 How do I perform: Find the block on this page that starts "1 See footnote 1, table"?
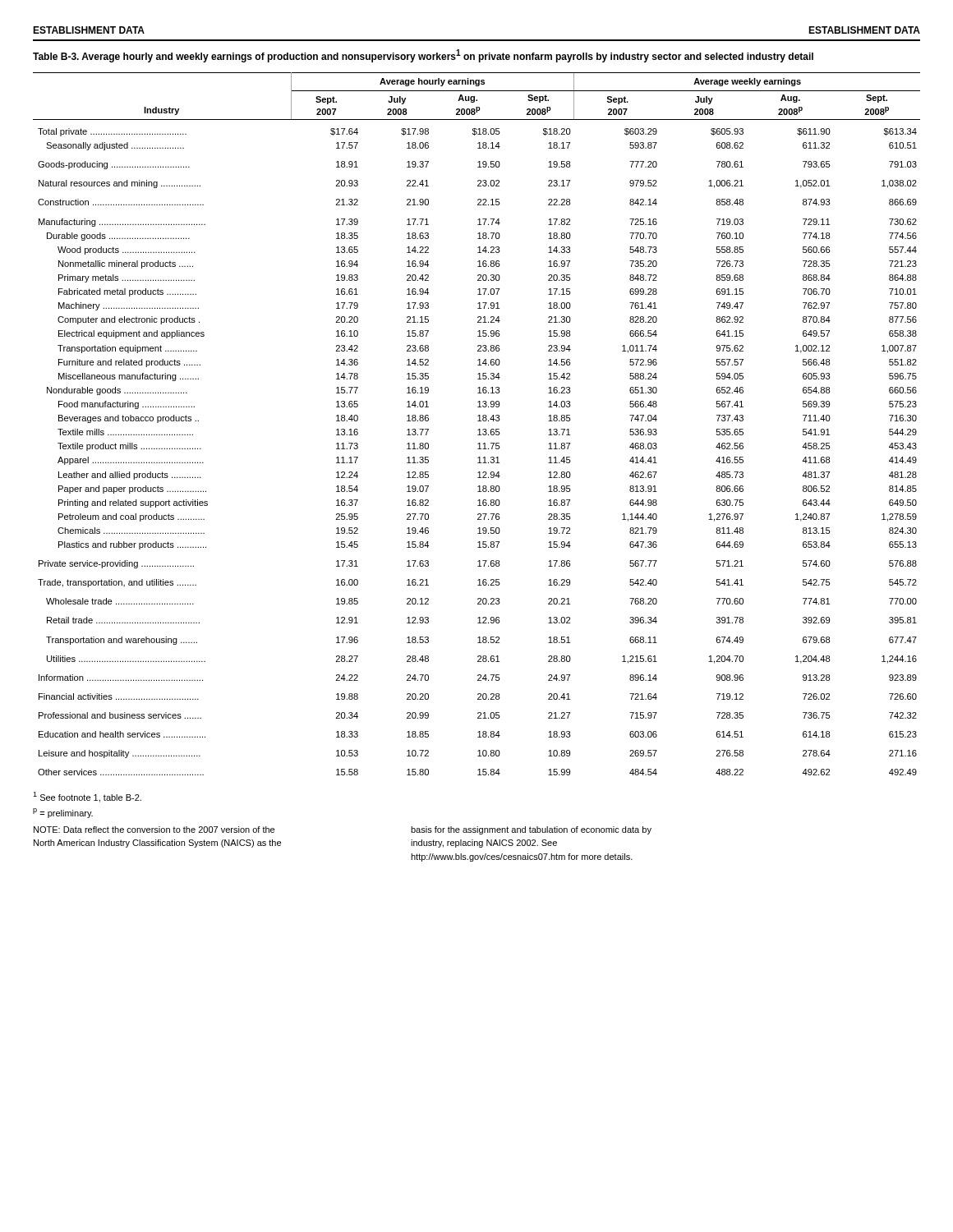click(x=87, y=796)
